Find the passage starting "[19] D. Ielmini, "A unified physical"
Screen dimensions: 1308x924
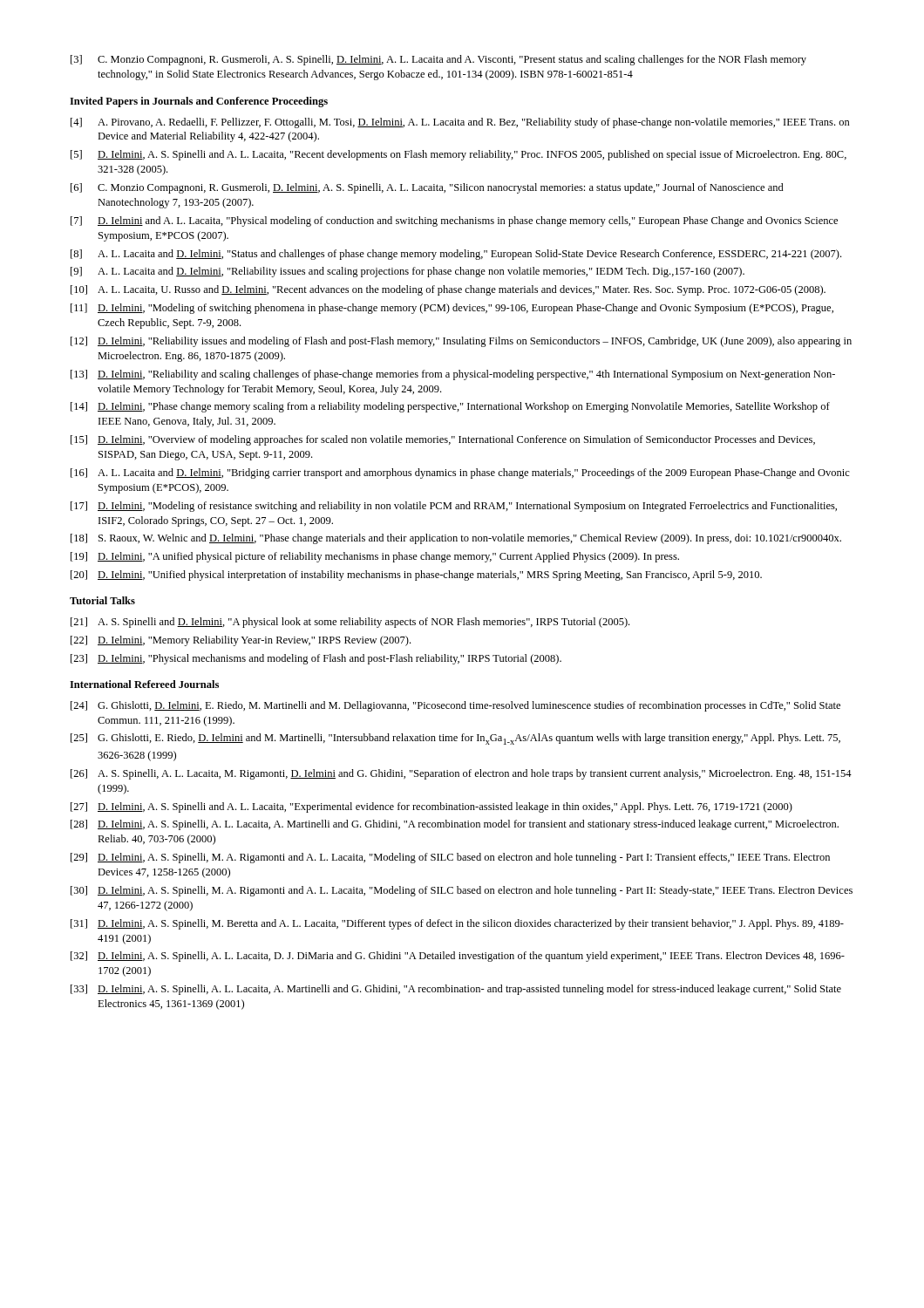click(375, 557)
